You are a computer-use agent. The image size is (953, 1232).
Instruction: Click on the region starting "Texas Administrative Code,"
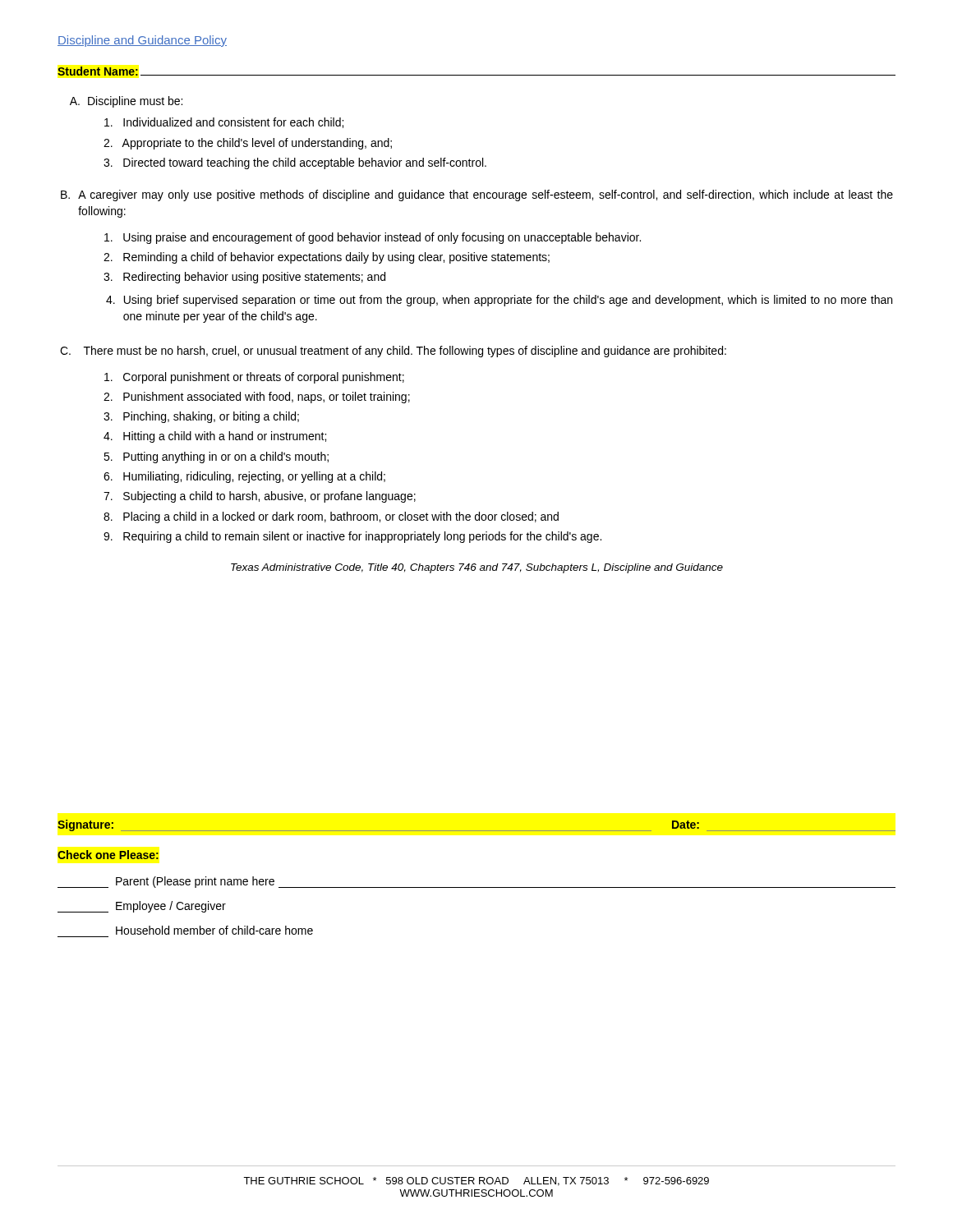click(476, 567)
